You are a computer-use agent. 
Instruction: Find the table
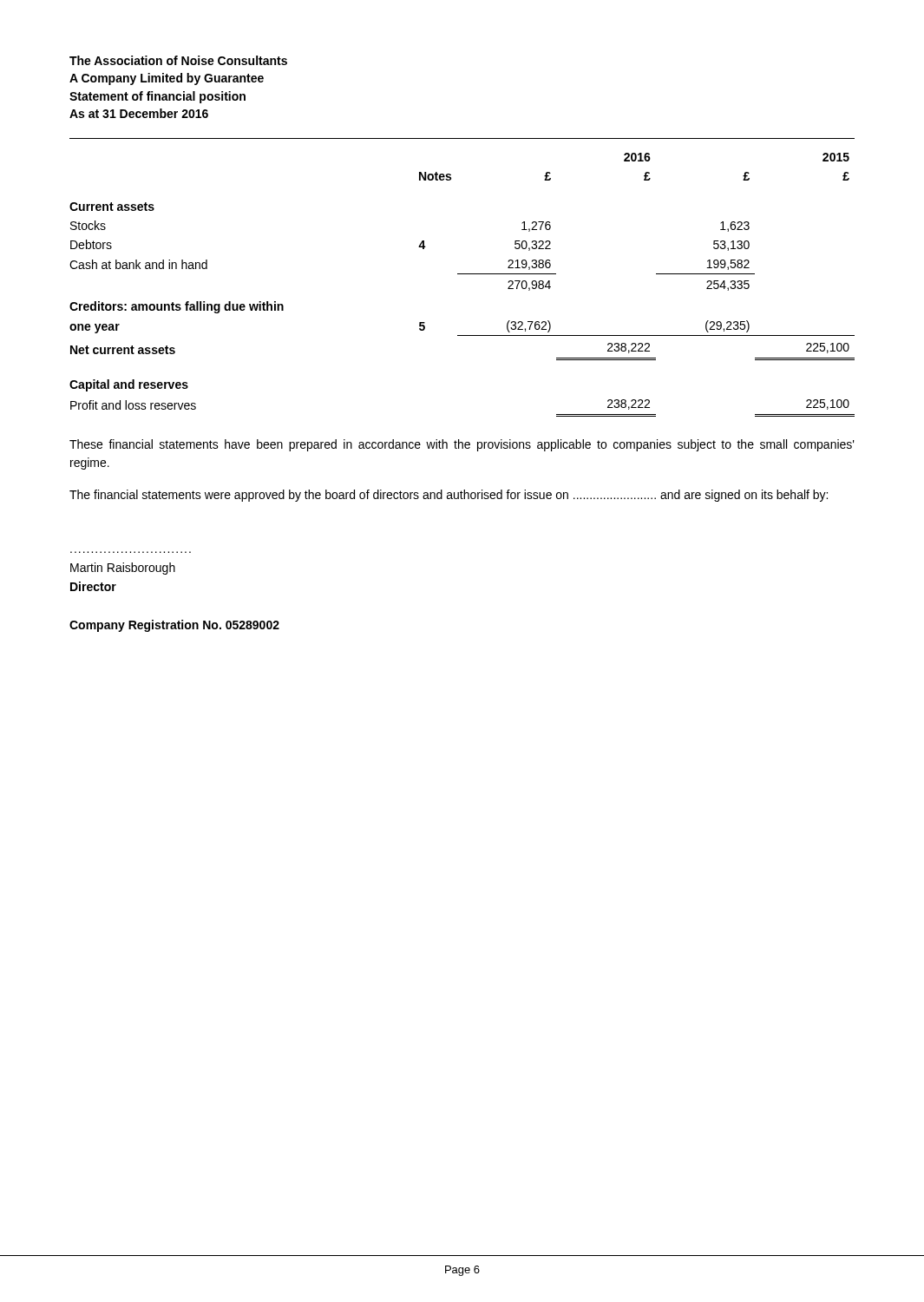[462, 282]
